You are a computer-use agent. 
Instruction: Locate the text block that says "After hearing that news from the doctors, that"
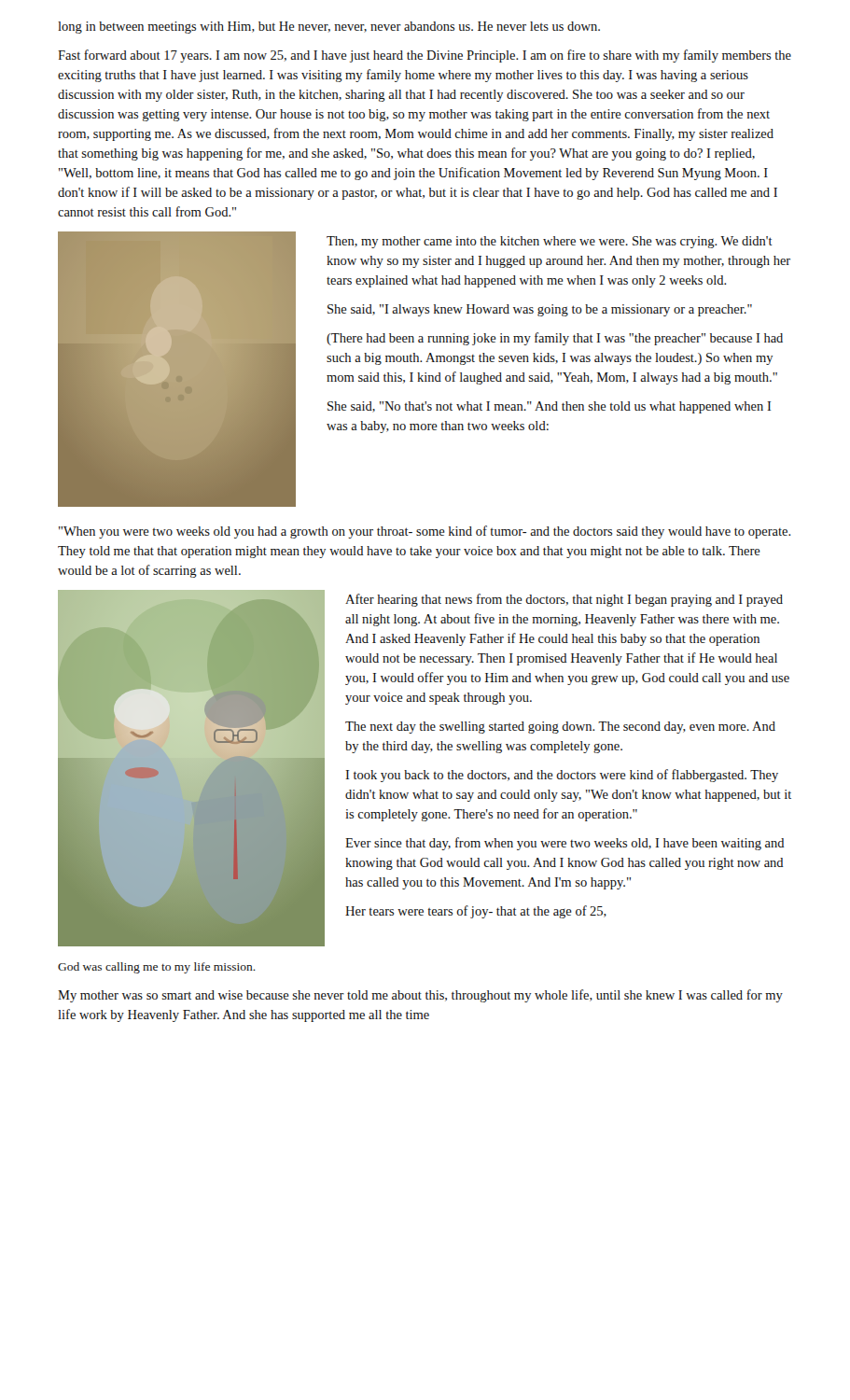point(569,756)
